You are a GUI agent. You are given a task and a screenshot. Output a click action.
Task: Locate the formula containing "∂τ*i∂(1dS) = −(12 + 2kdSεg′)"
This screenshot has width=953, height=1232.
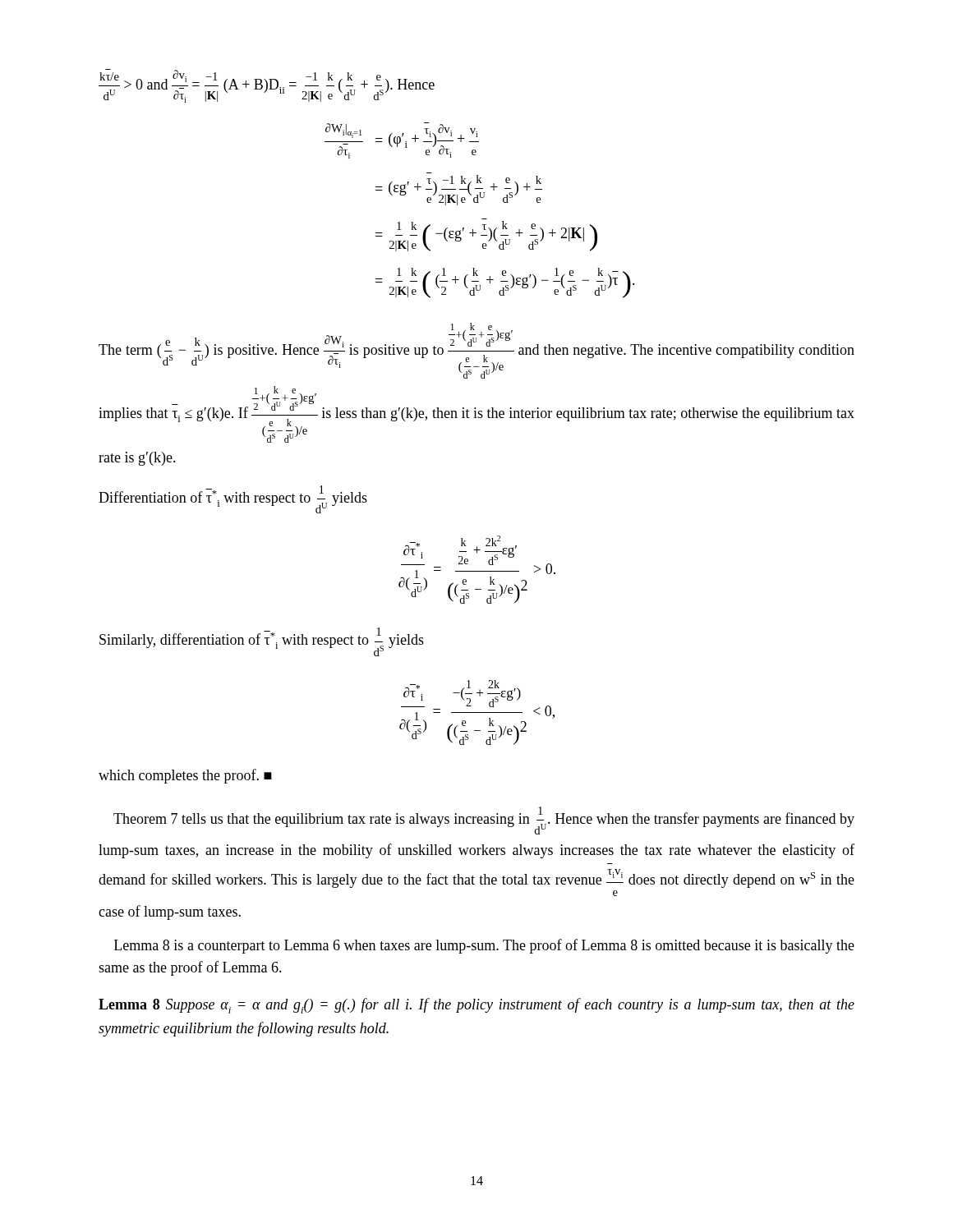coord(476,713)
